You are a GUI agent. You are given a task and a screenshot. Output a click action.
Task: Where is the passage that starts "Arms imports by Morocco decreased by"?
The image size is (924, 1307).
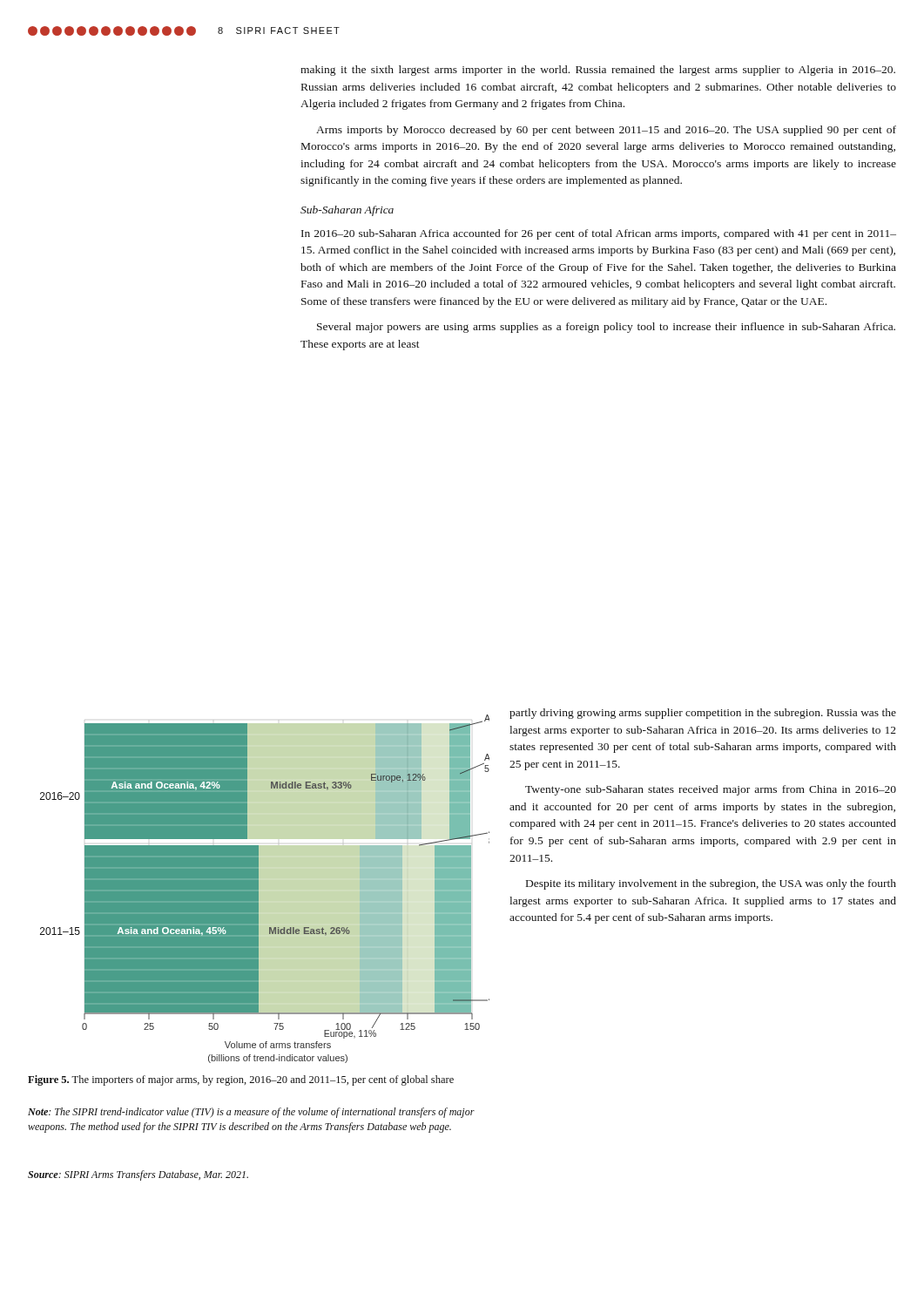(598, 155)
